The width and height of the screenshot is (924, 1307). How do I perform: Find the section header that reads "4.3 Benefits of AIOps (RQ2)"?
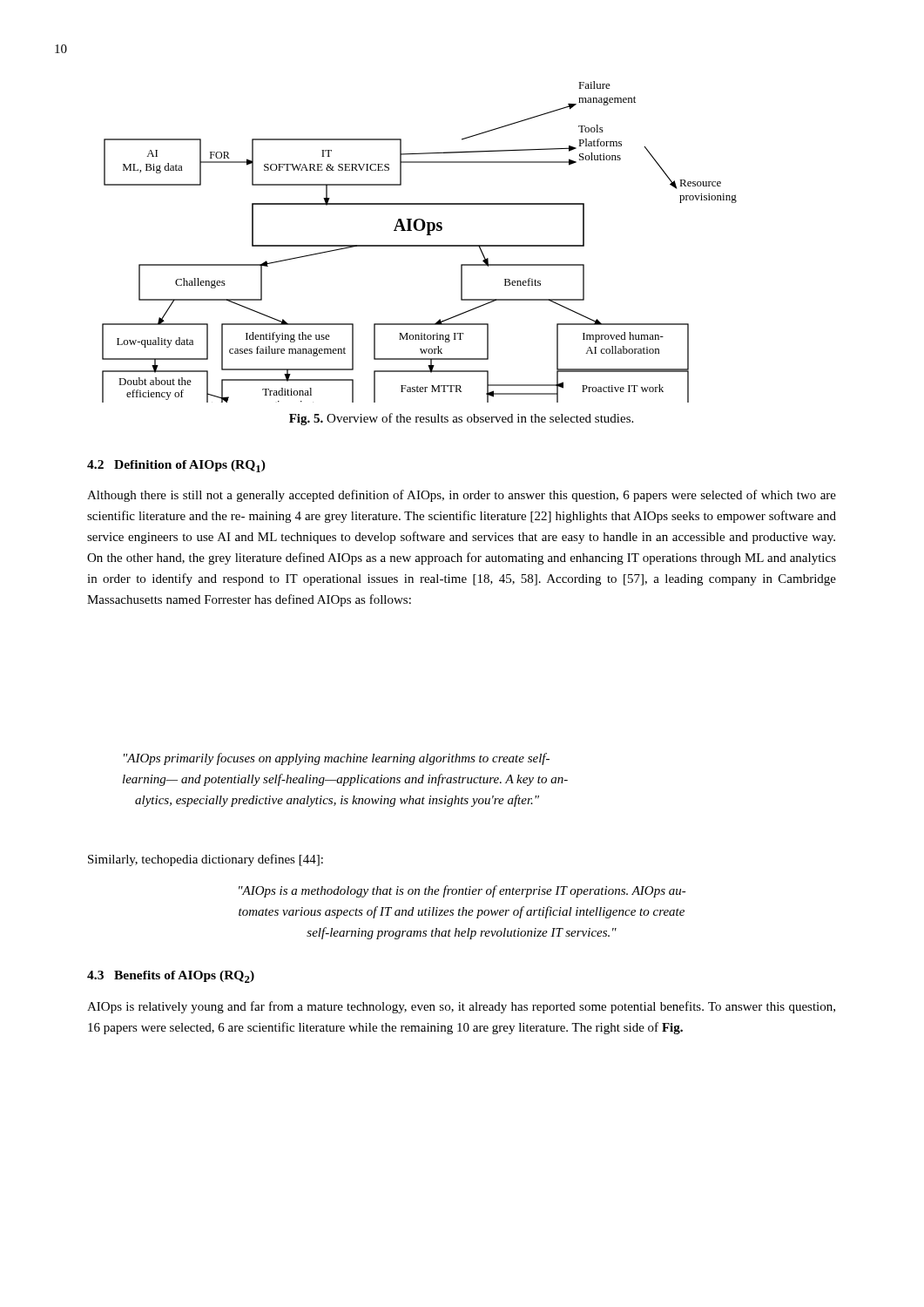point(171,976)
